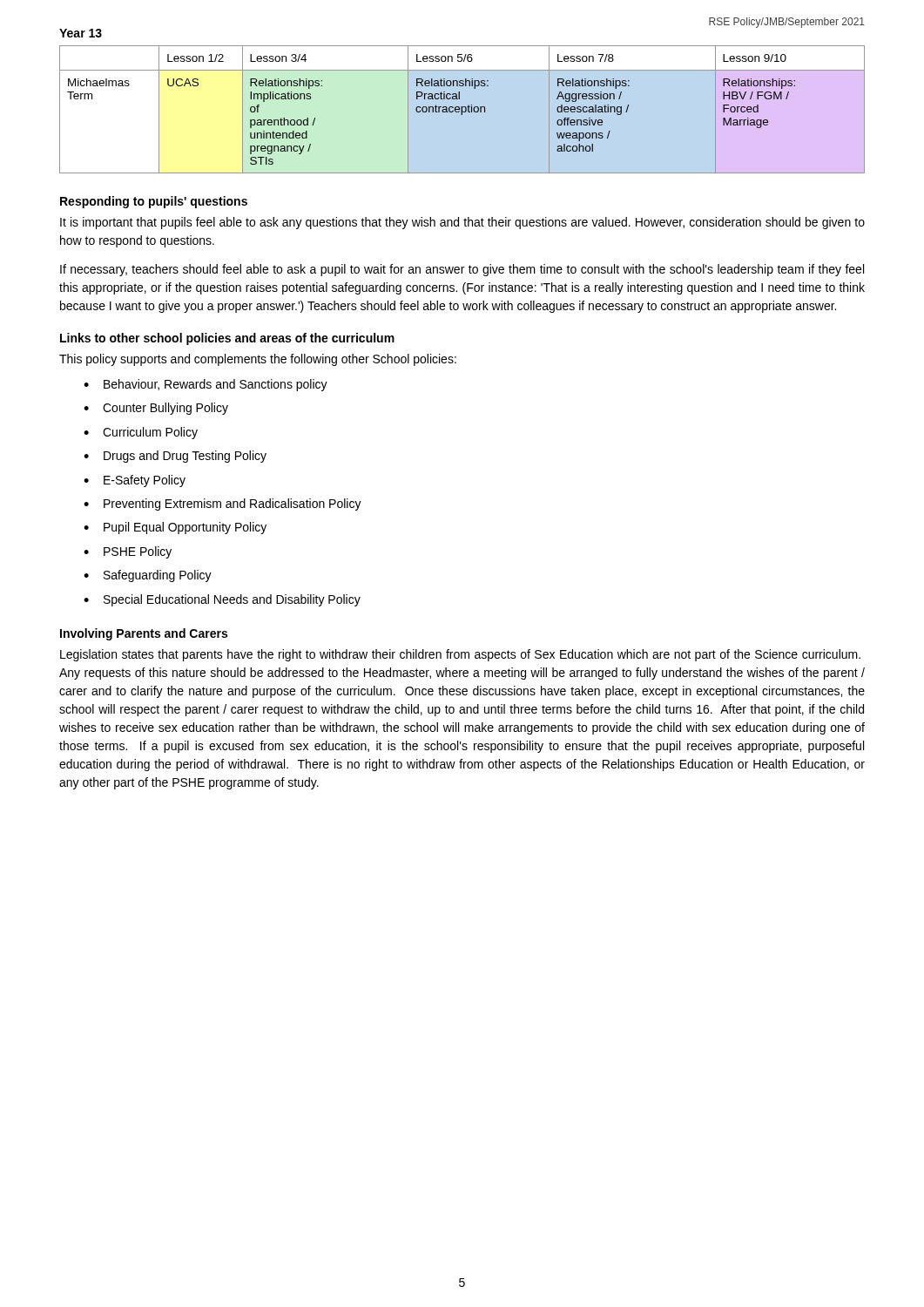Click the passage that begins "• Preventing Extremism and Radicalisation"
This screenshot has height=1307, width=924.
(x=223, y=505)
